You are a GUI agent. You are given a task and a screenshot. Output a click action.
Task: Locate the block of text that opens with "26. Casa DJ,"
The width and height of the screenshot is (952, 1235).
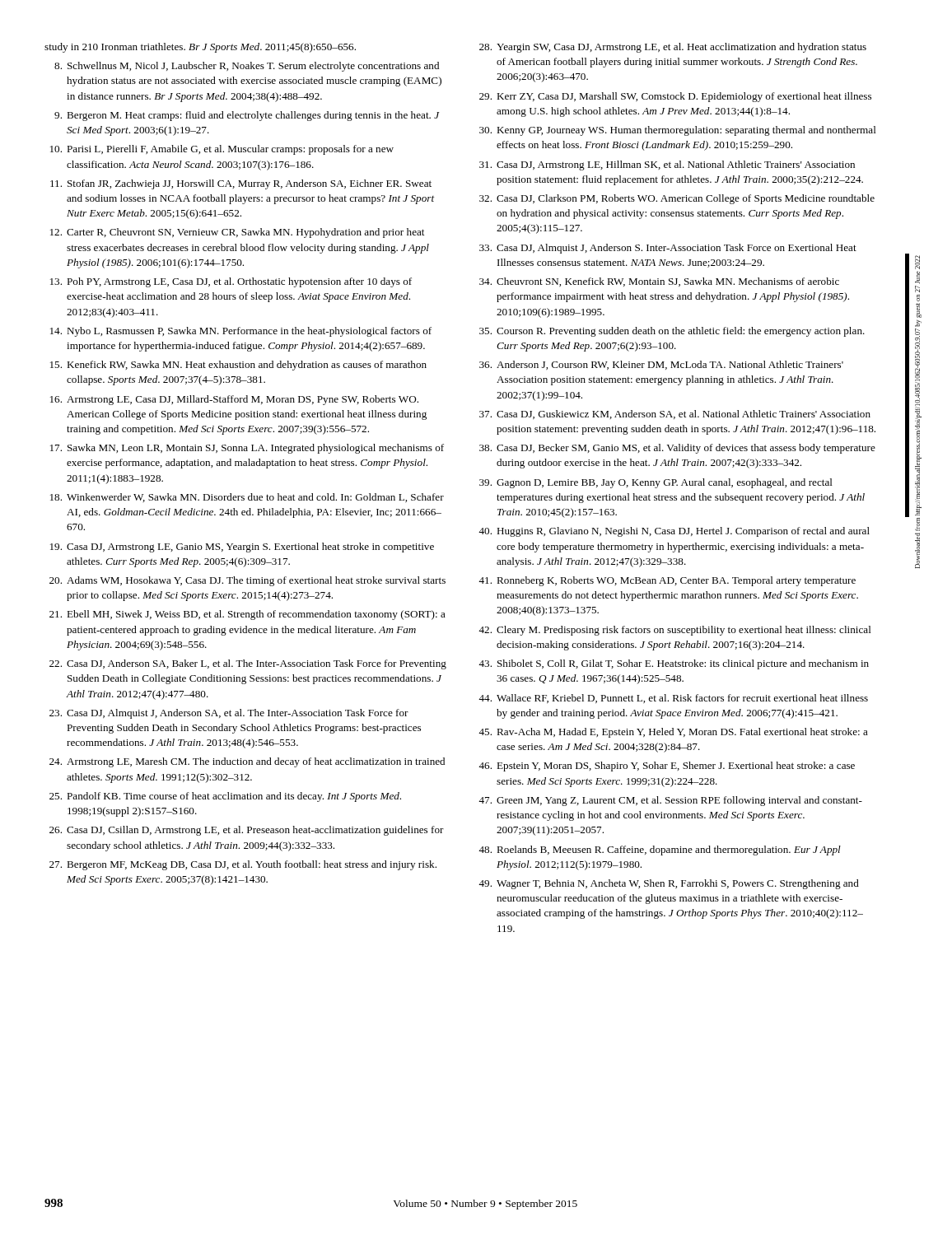point(246,838)
